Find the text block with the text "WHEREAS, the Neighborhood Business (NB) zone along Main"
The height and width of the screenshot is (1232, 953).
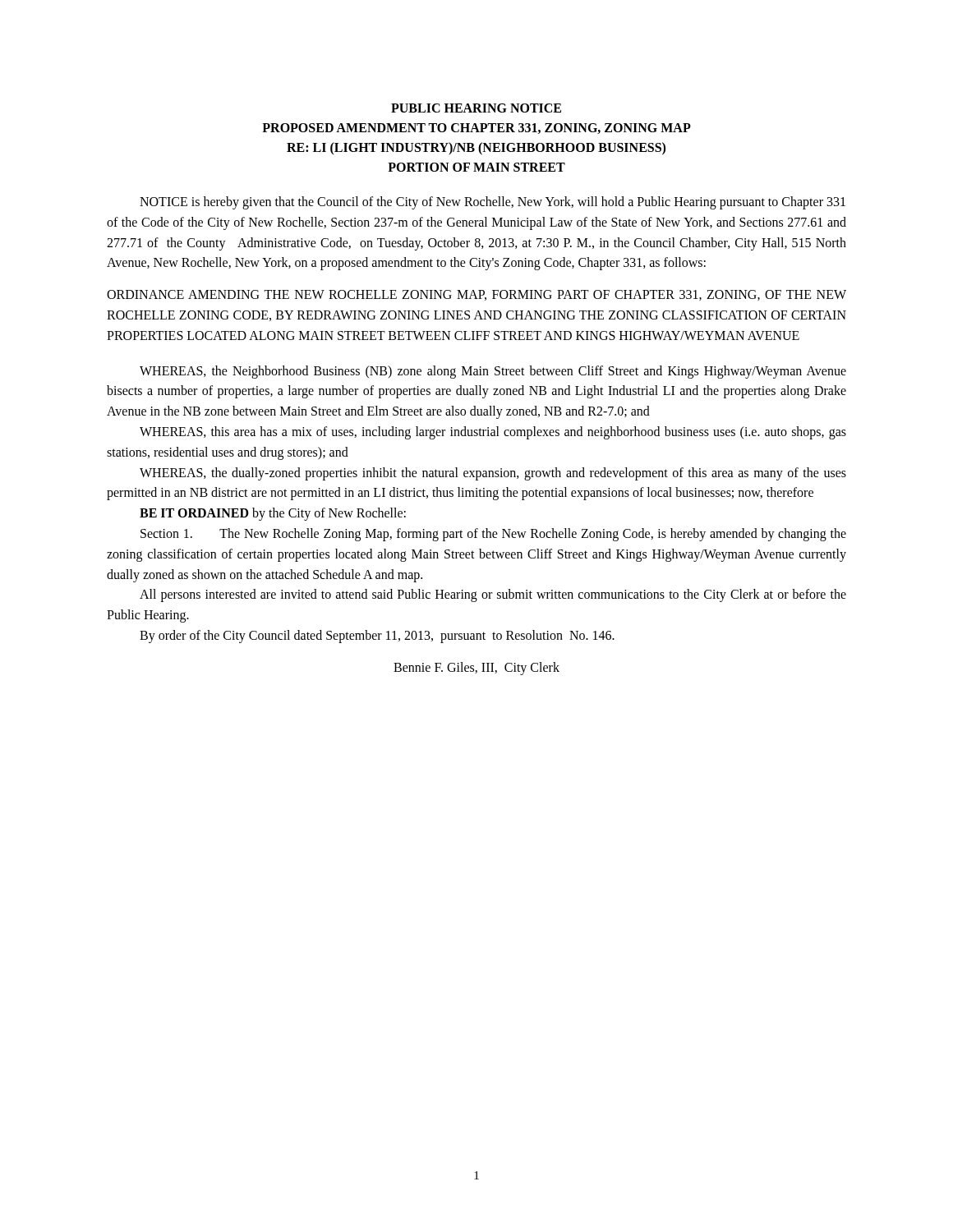pos(476,391)
